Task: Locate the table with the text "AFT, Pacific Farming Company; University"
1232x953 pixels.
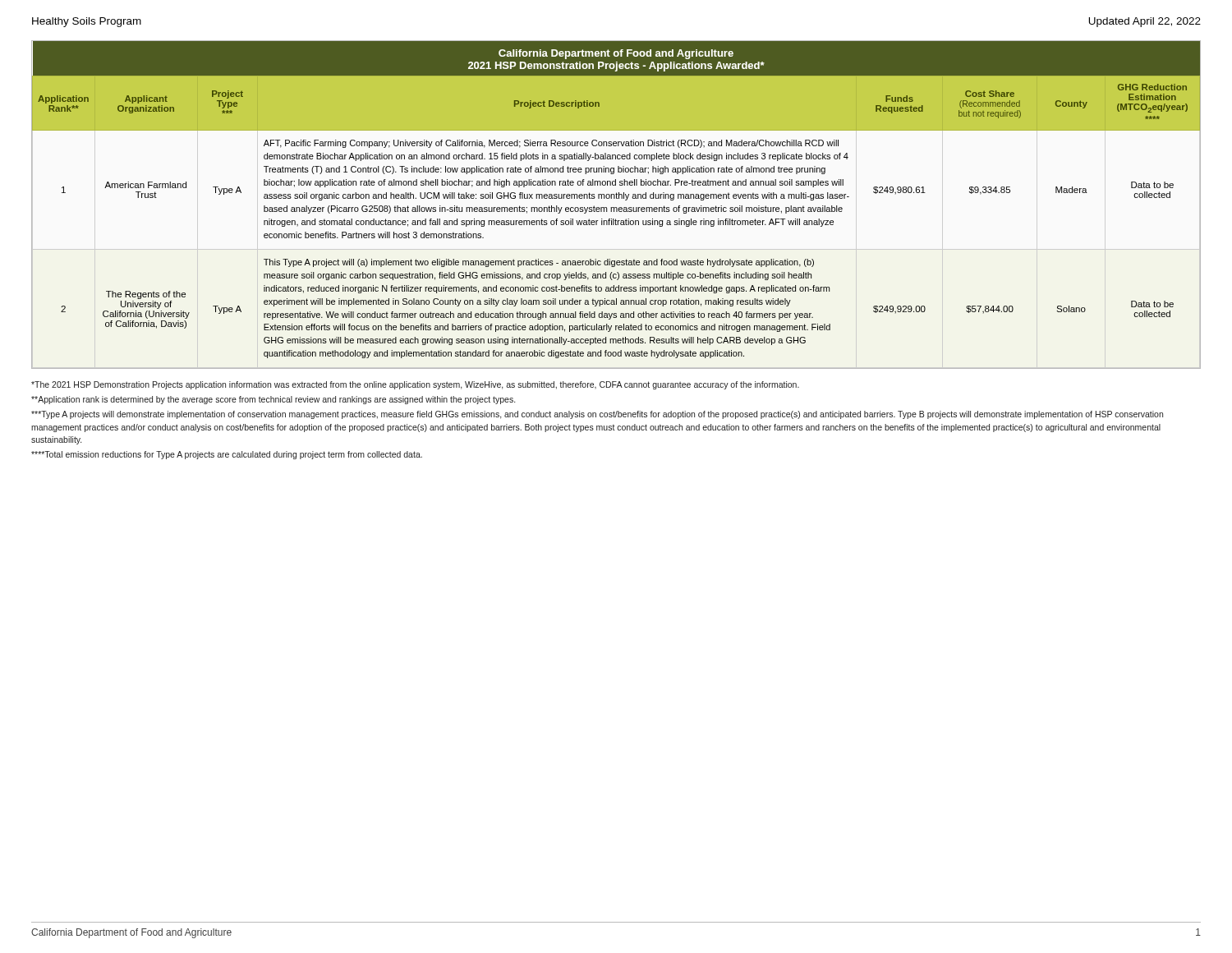Action: pos(616,205)
